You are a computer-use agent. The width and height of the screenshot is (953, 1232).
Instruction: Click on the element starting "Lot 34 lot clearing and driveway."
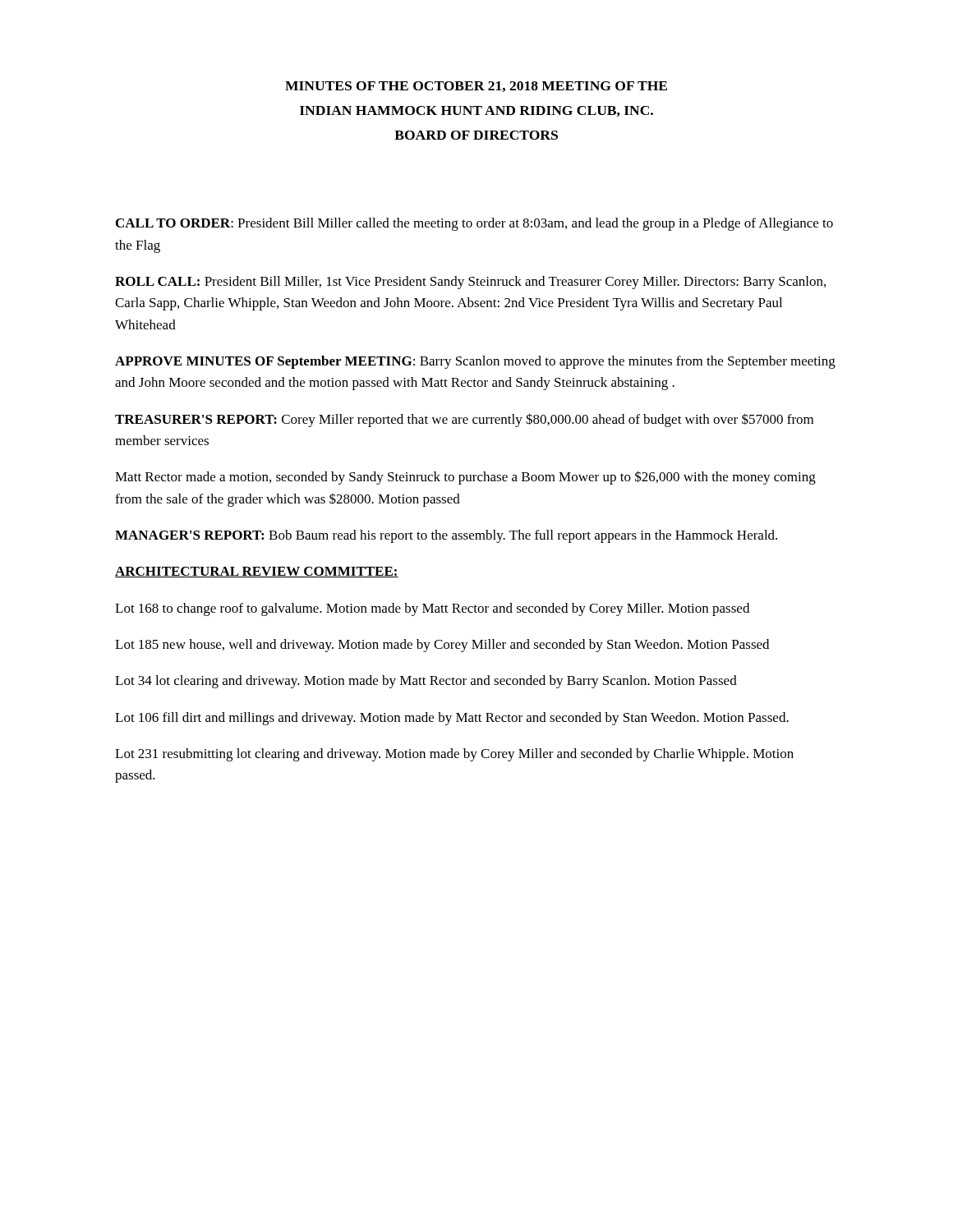click(x=426, y=681)
